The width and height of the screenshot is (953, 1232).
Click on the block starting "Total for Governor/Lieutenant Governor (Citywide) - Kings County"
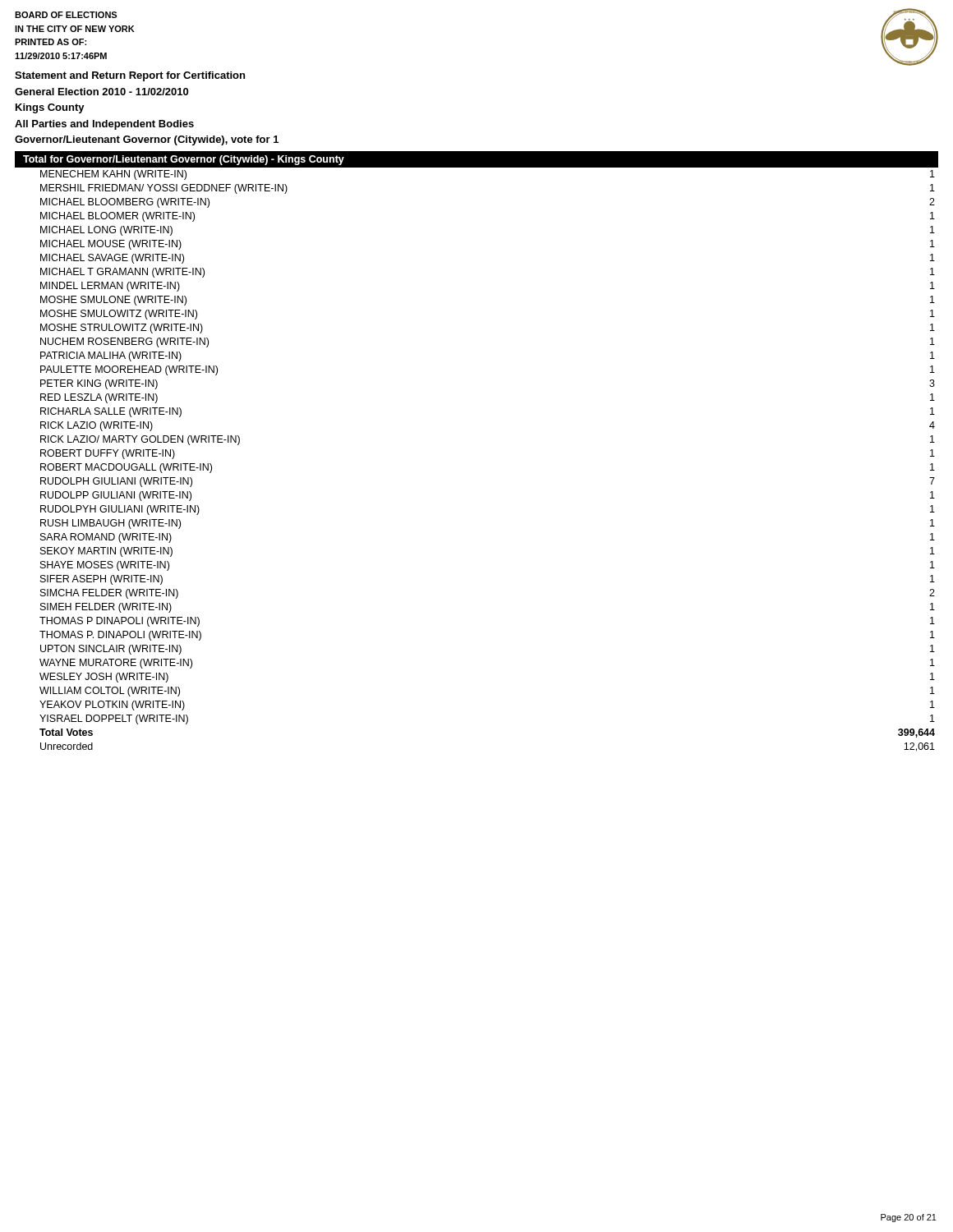click(184, 159)
